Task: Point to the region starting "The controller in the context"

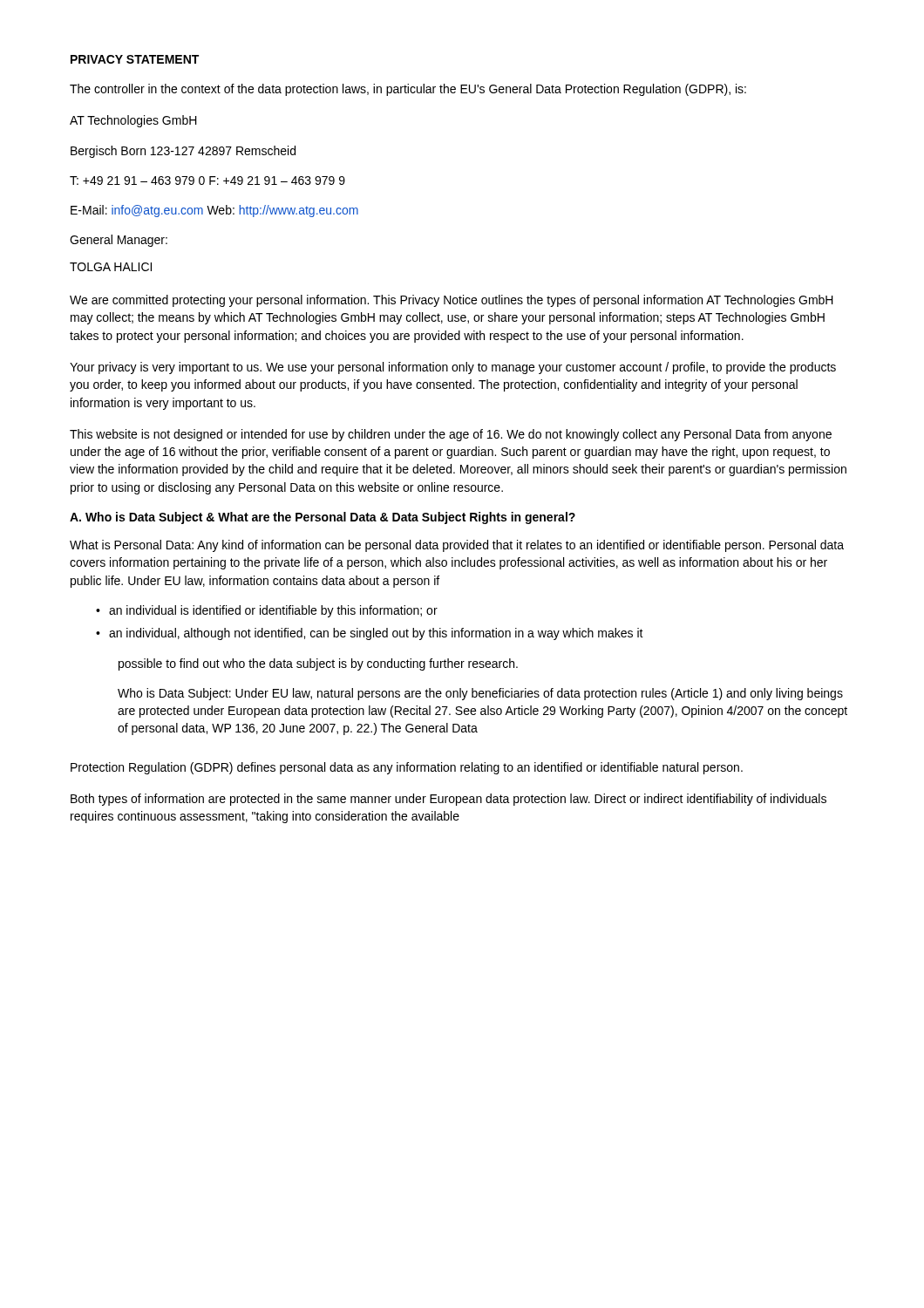Action: click(408, 89)
